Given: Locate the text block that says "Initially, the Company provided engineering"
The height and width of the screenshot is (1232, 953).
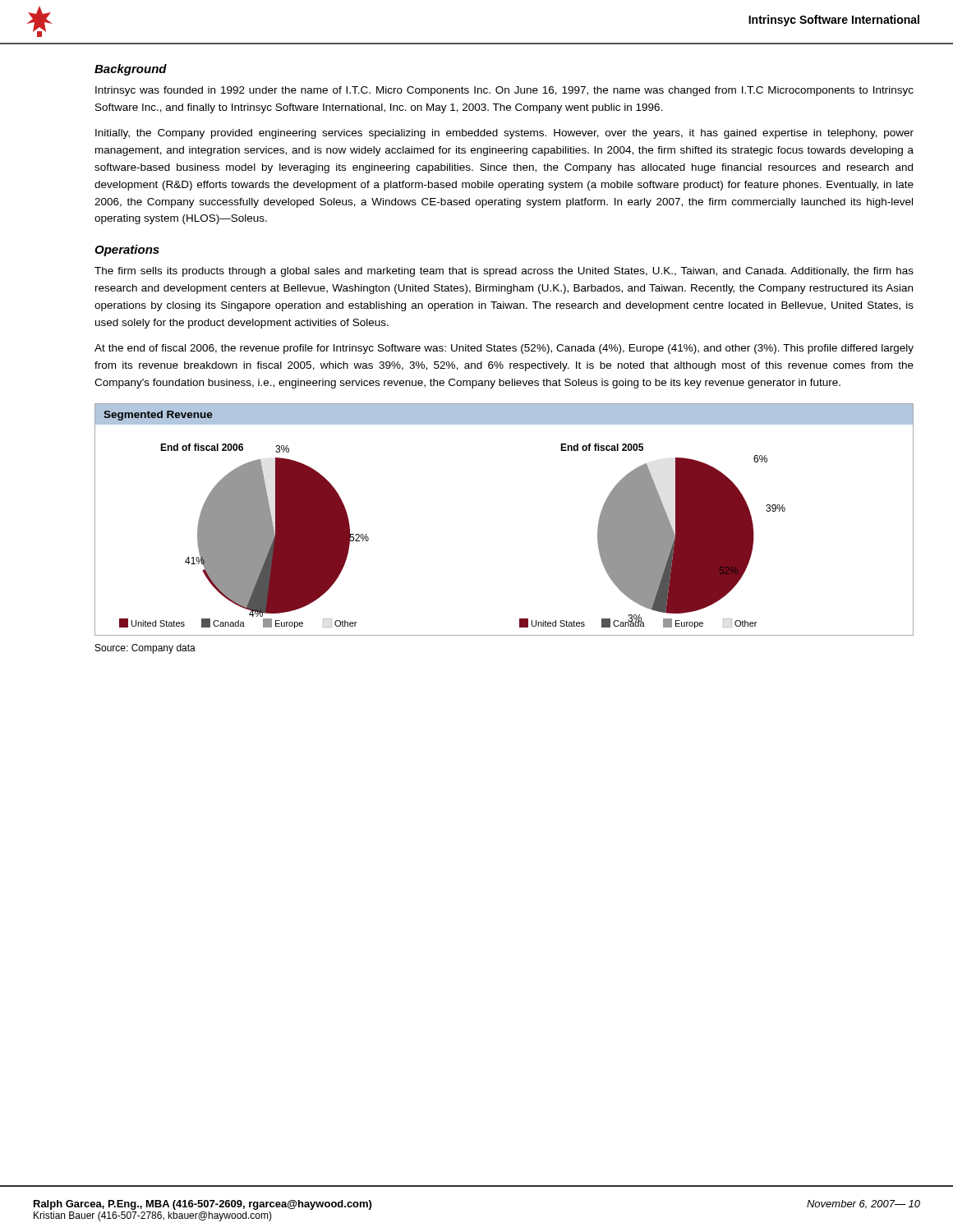Looking at the screenshot, I should tap(504, 175).
